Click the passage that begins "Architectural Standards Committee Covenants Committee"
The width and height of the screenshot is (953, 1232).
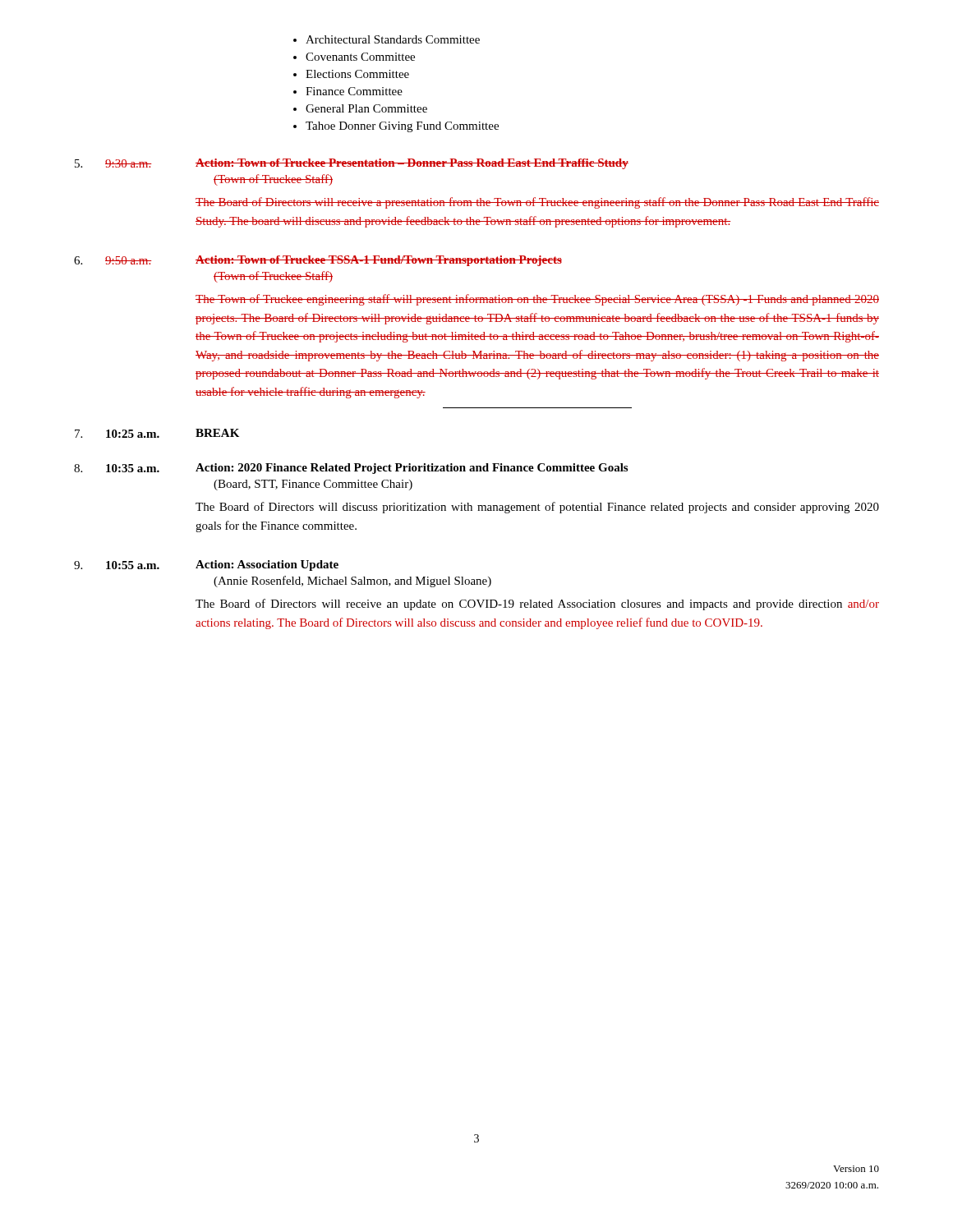(387, 39)
